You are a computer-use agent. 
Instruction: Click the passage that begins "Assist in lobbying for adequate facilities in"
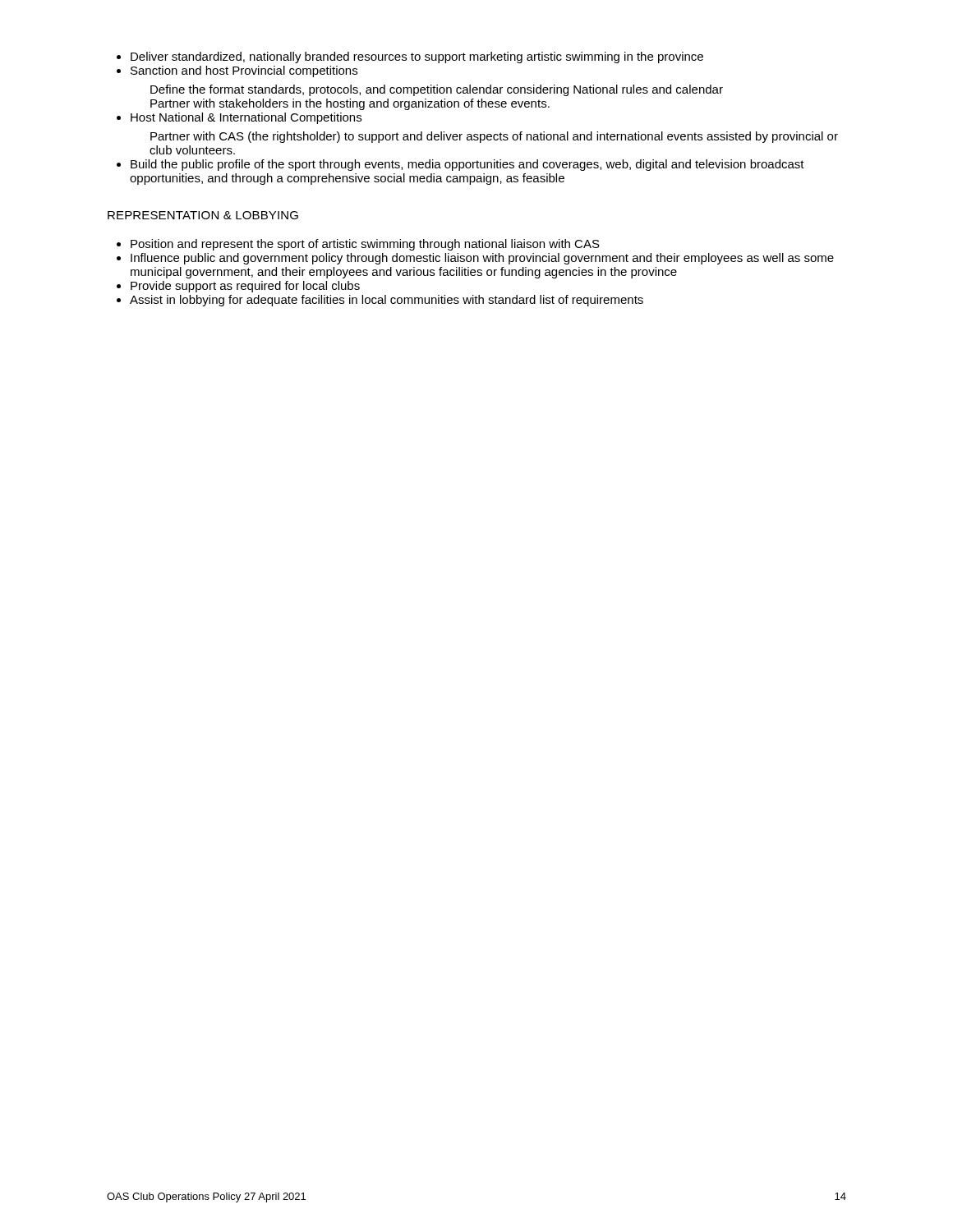click(x=488, y=299)
